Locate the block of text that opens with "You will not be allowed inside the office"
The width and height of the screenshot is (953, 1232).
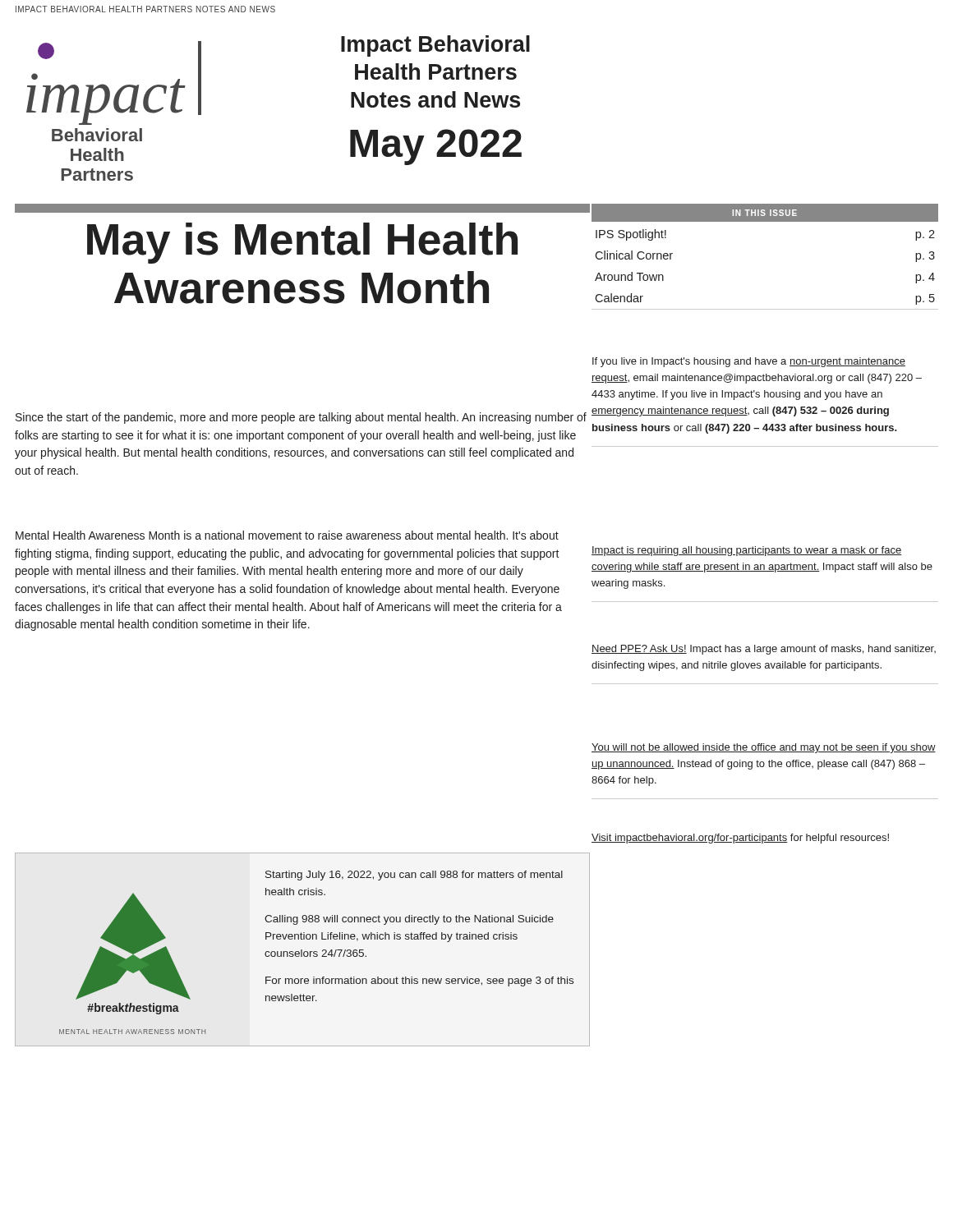[763, 764]
